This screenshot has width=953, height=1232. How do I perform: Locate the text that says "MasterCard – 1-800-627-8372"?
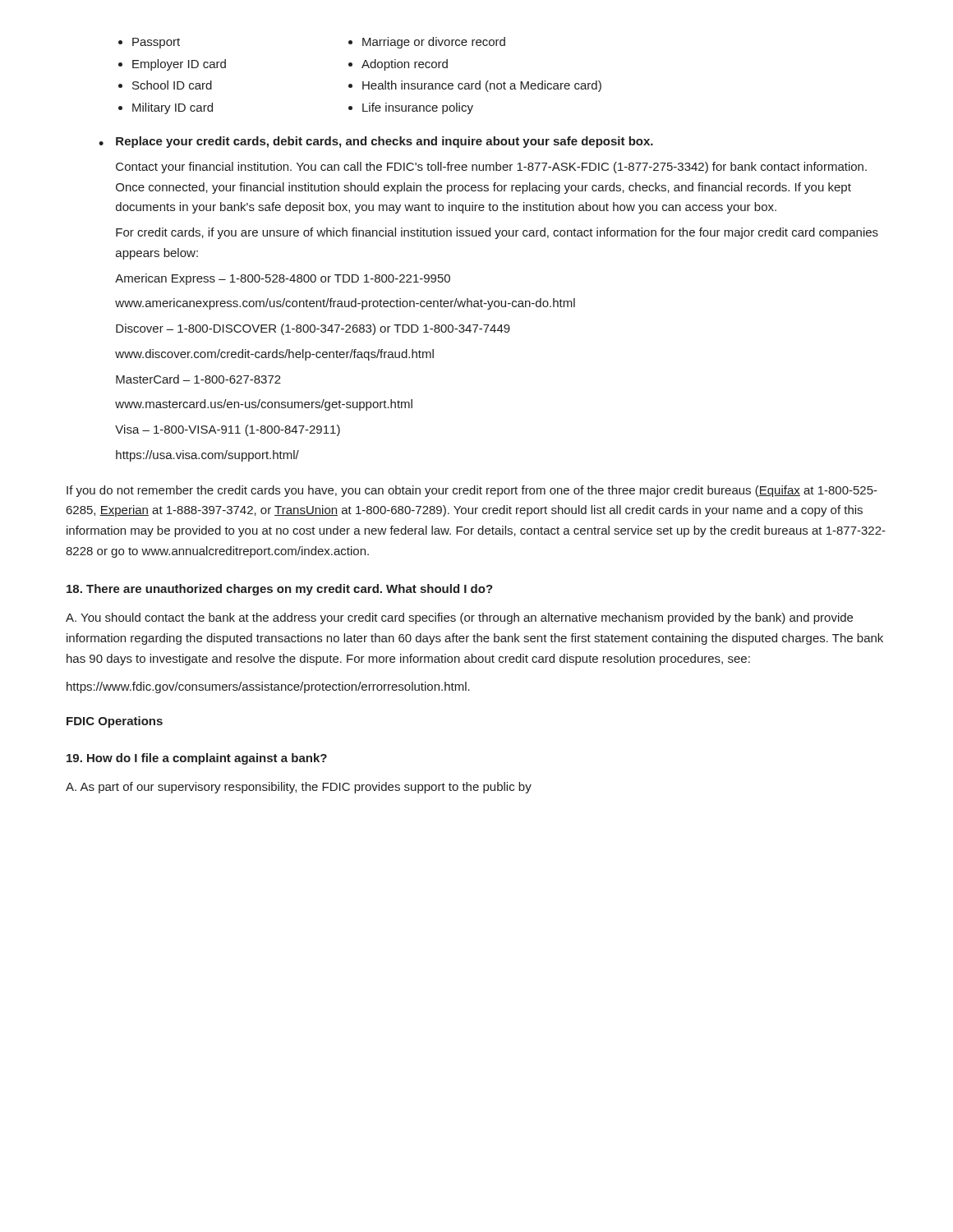pyautogui.click(x=198, y=379)
